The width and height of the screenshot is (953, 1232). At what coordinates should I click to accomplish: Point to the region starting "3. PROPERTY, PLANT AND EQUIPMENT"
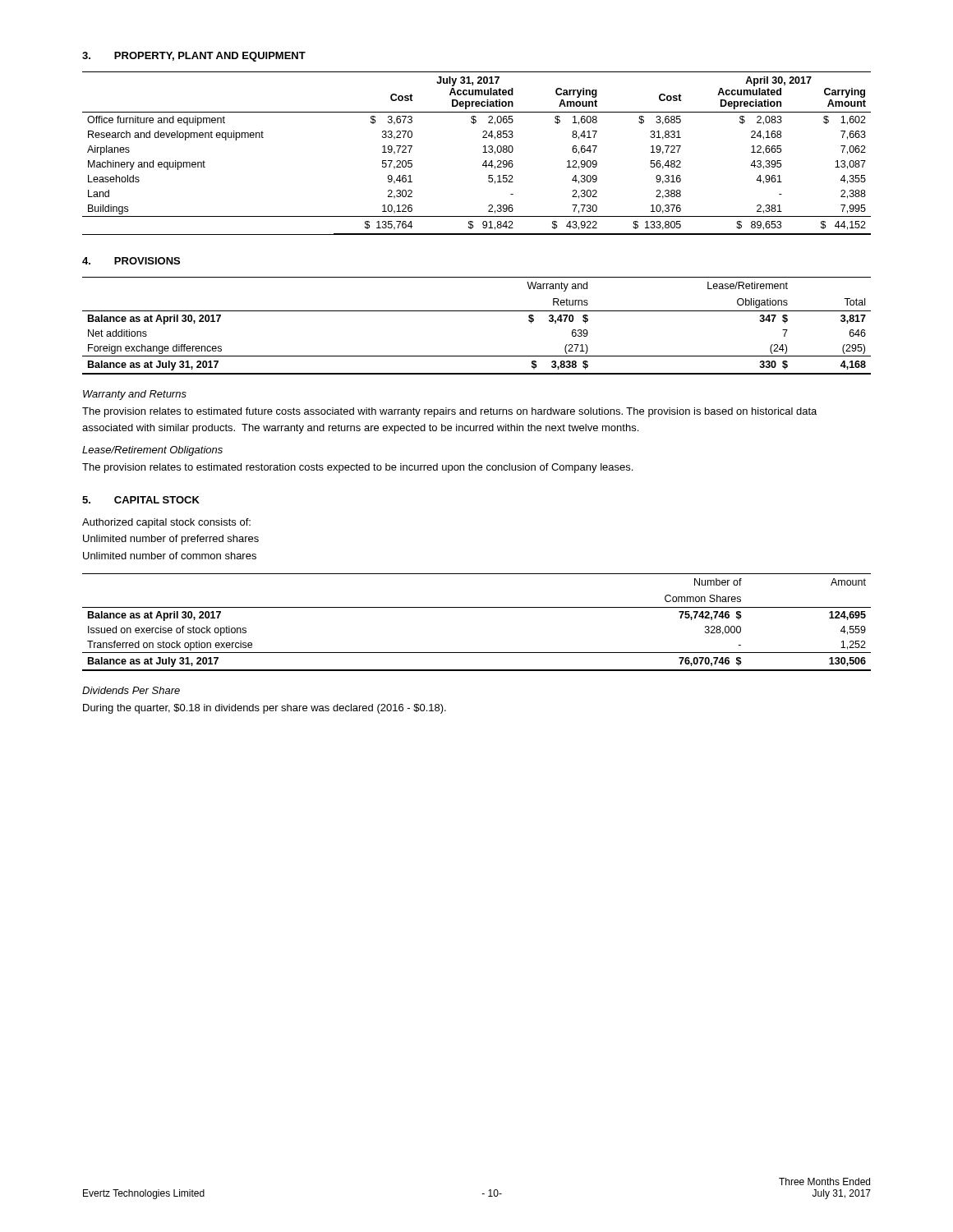[194, 55]
